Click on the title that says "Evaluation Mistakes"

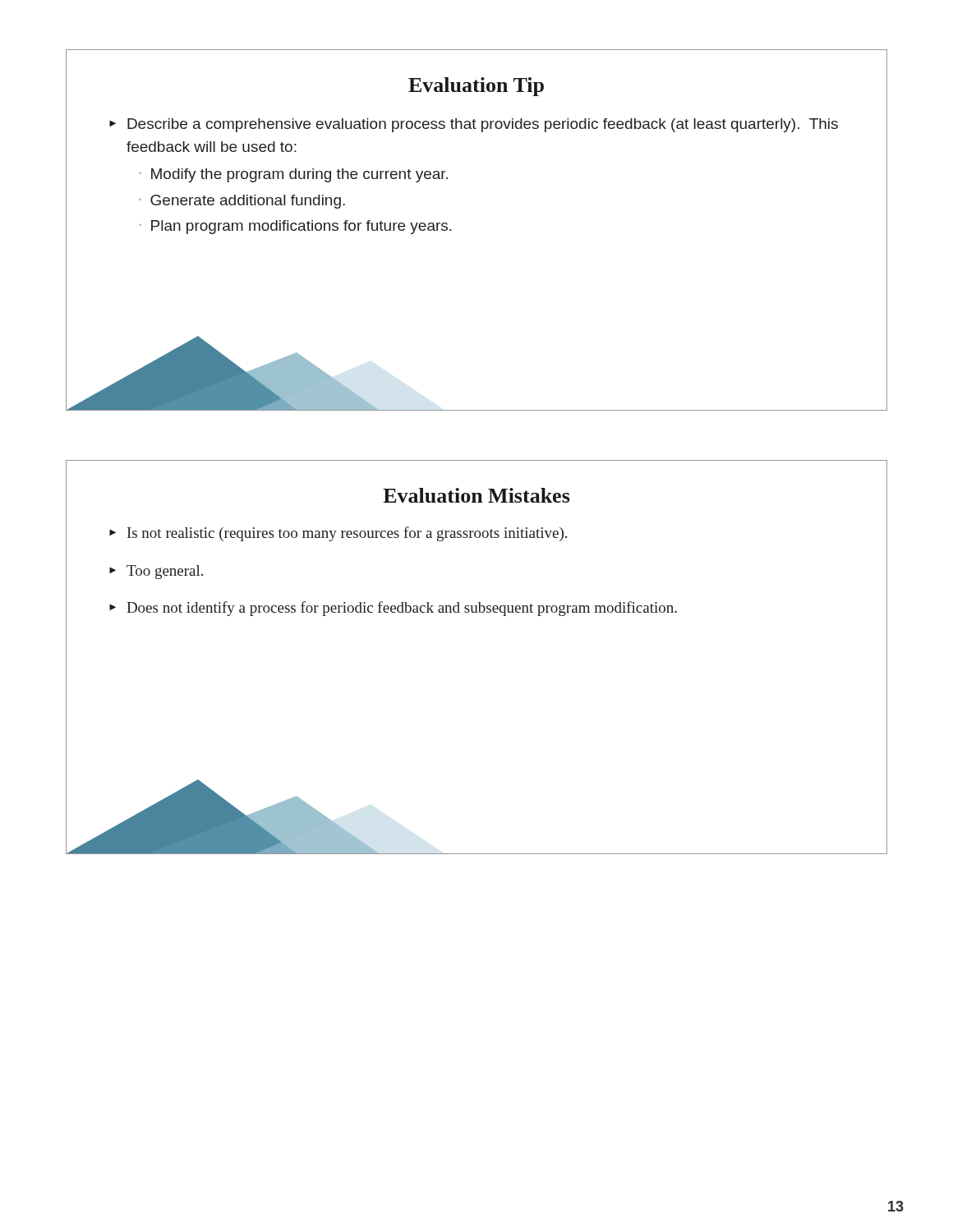click(476, 496)
